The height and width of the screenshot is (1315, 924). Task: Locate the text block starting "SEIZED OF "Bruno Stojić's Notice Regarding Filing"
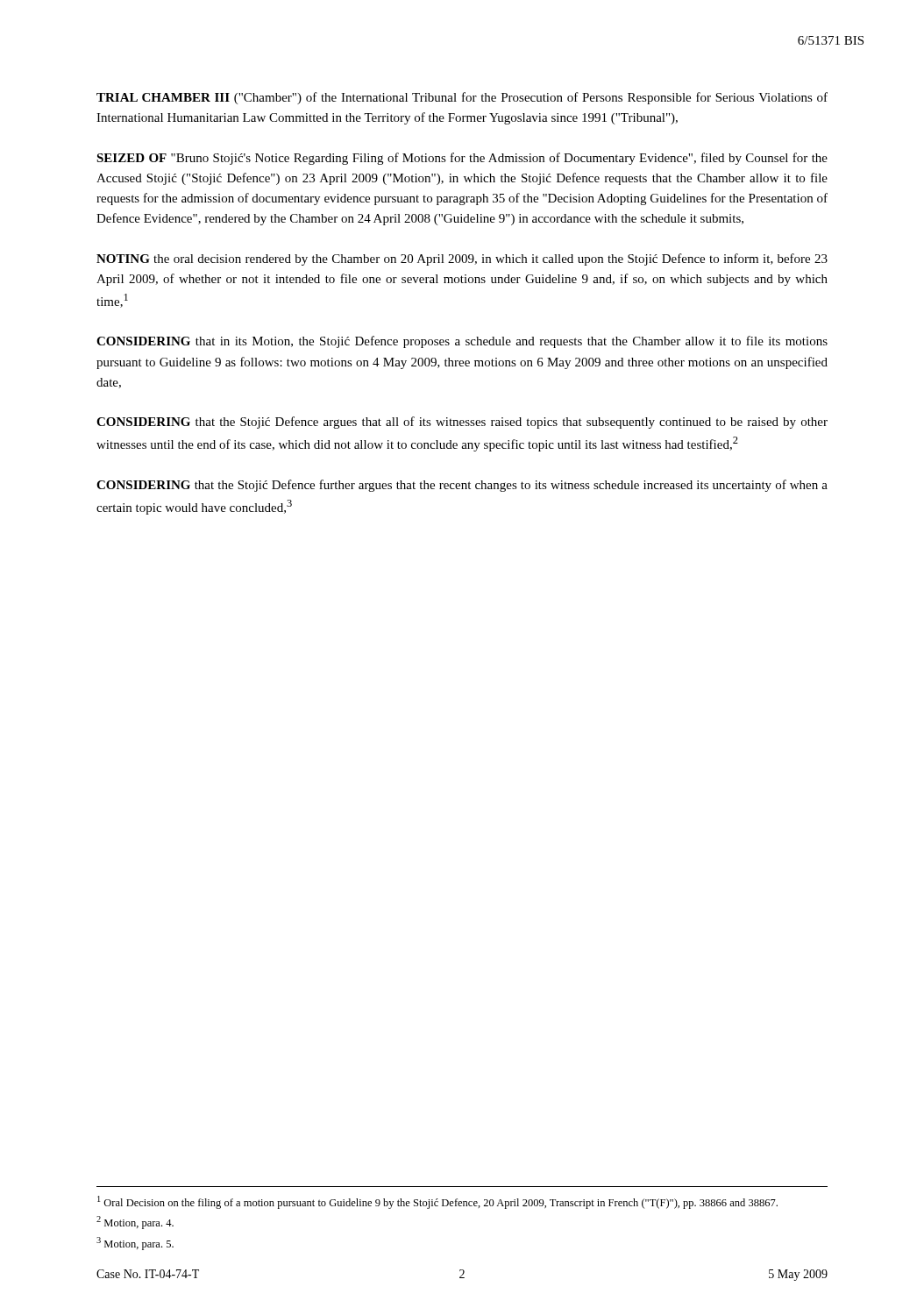click(462, 188)
